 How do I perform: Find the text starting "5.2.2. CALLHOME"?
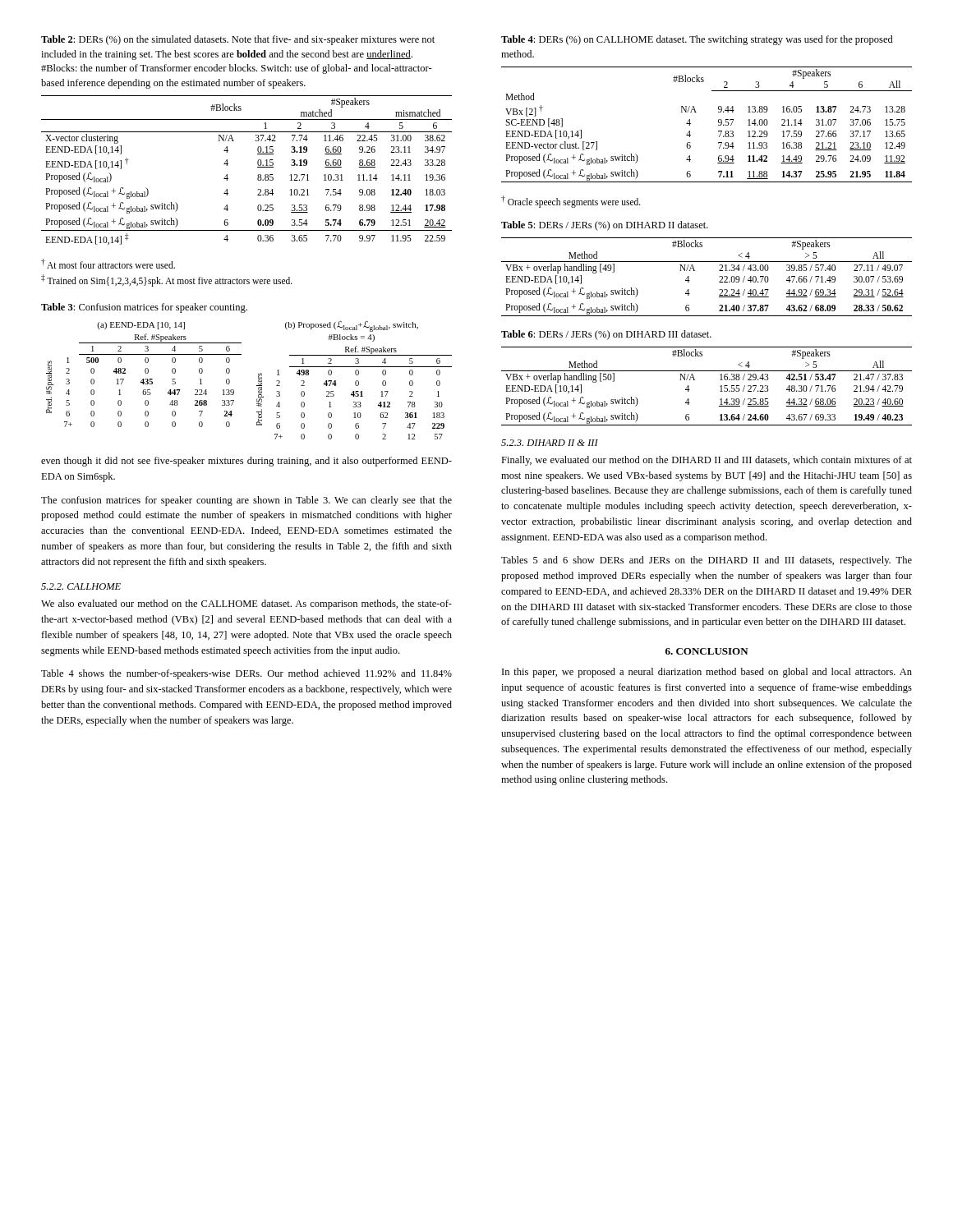(81, 587)
